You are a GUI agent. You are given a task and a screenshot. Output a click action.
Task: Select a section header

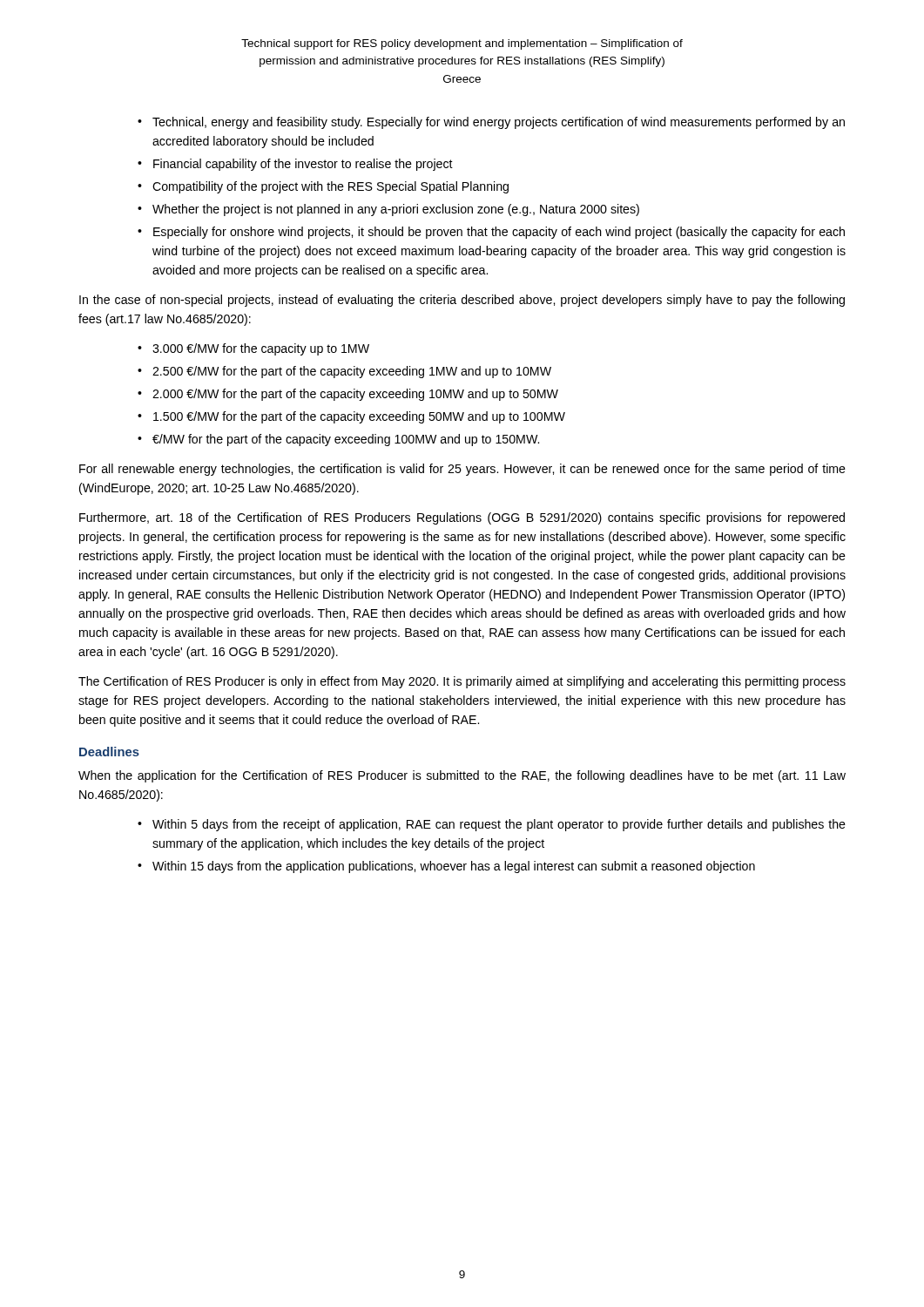coord(109,752)
